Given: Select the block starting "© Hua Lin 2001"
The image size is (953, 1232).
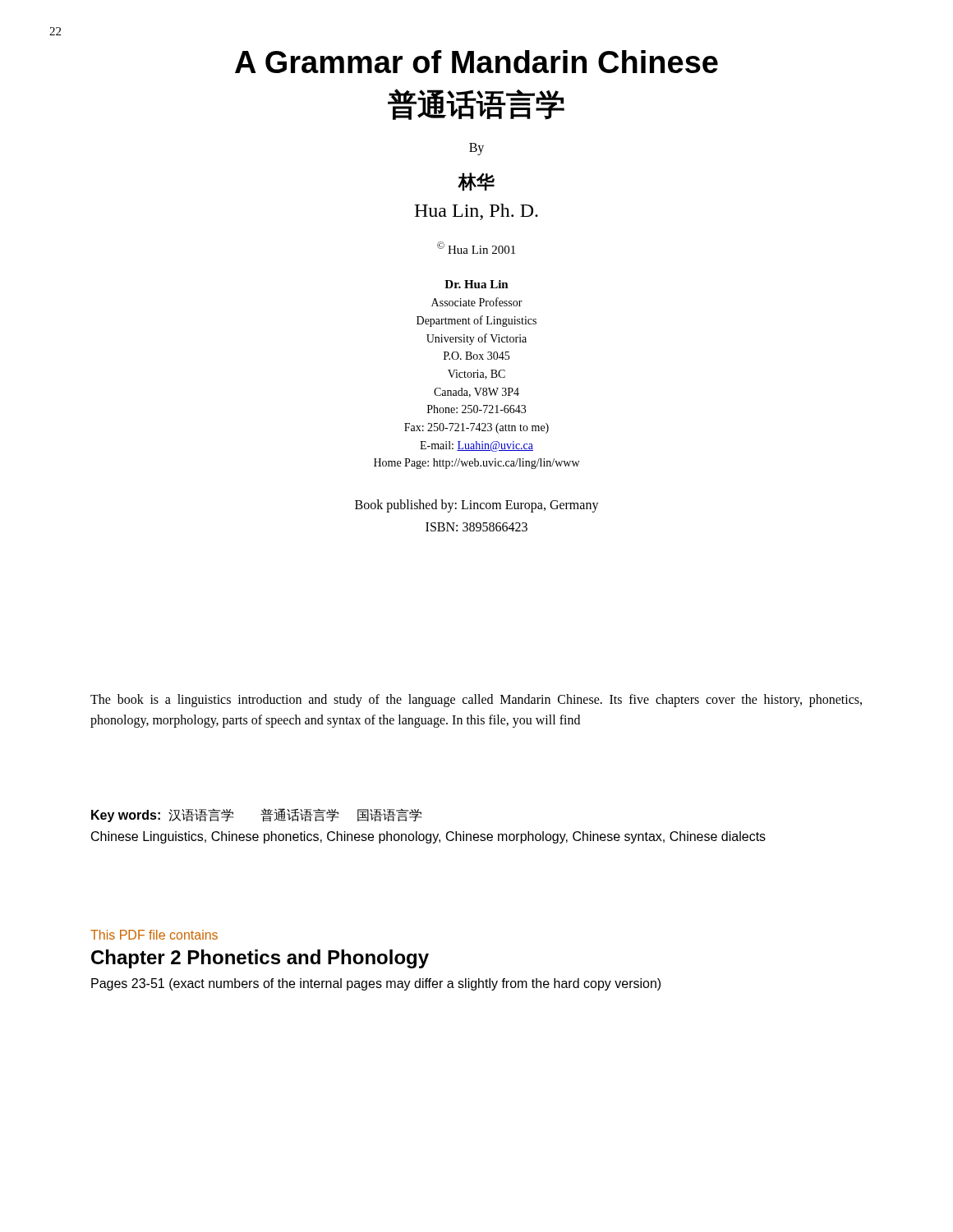Looking at the screenshot, I should [476, 248].
